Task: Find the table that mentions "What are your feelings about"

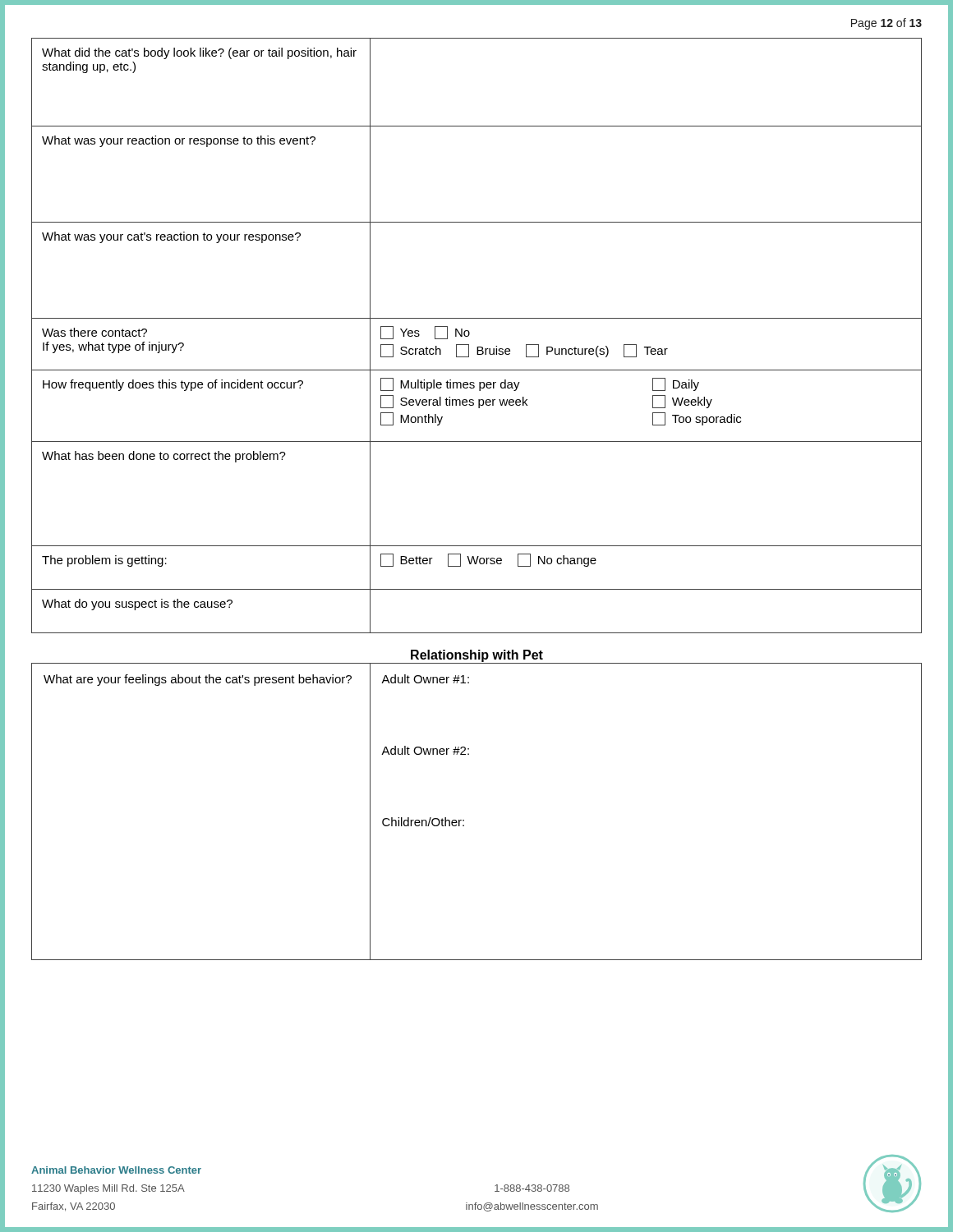Action: coord(476,811)
